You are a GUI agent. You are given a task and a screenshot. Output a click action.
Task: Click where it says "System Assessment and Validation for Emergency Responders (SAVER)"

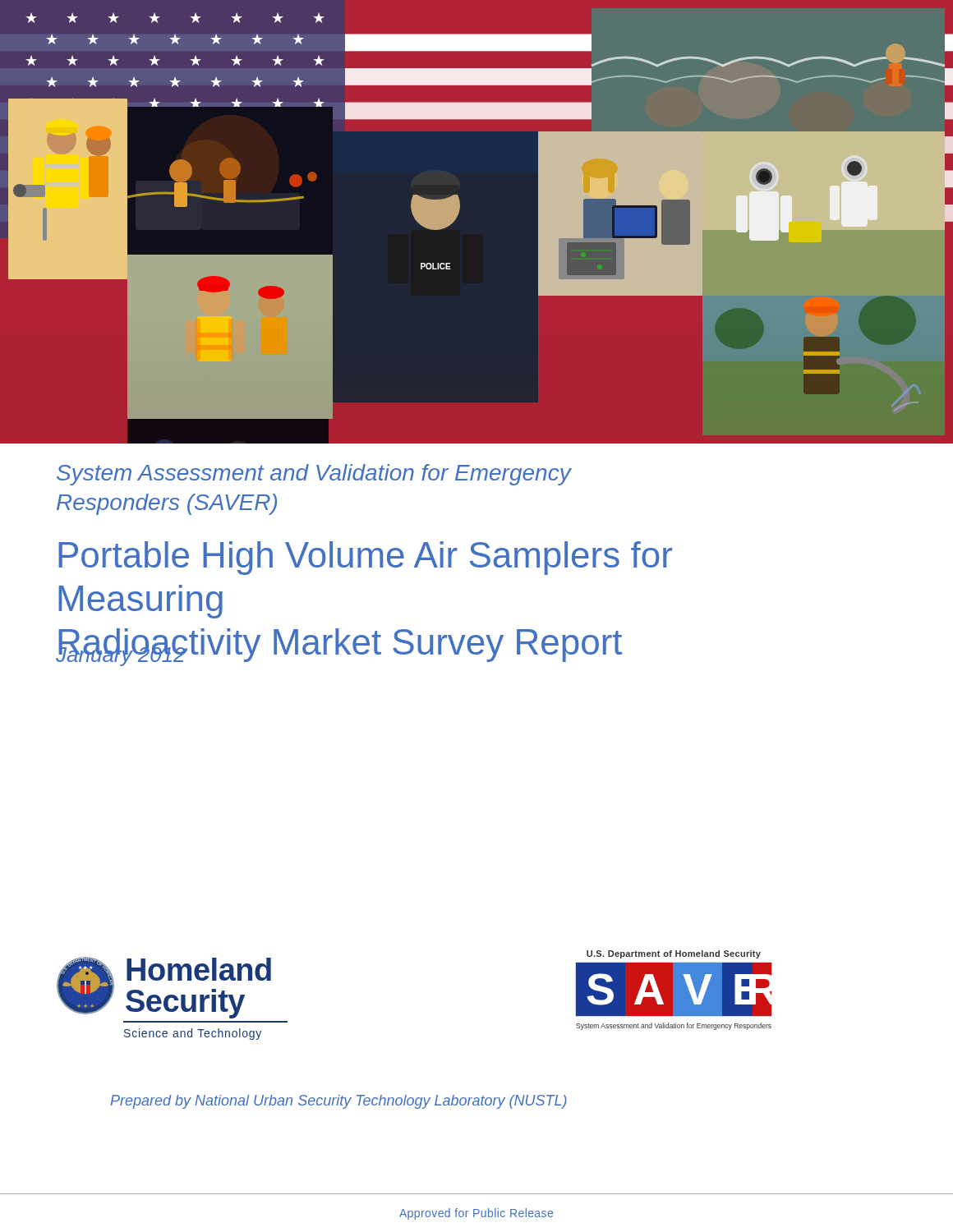313,488
